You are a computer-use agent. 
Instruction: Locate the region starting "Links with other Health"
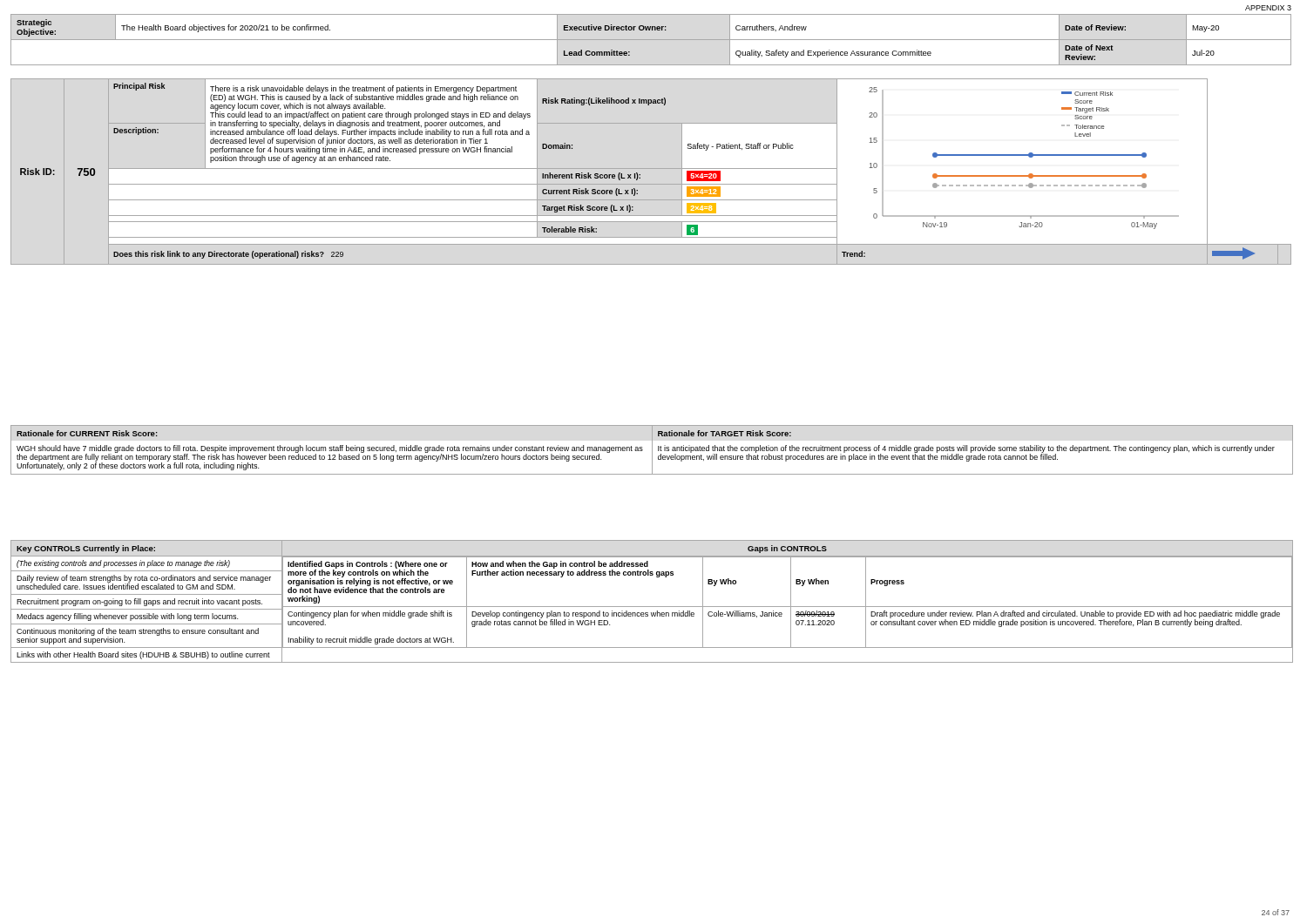point(143,655)
